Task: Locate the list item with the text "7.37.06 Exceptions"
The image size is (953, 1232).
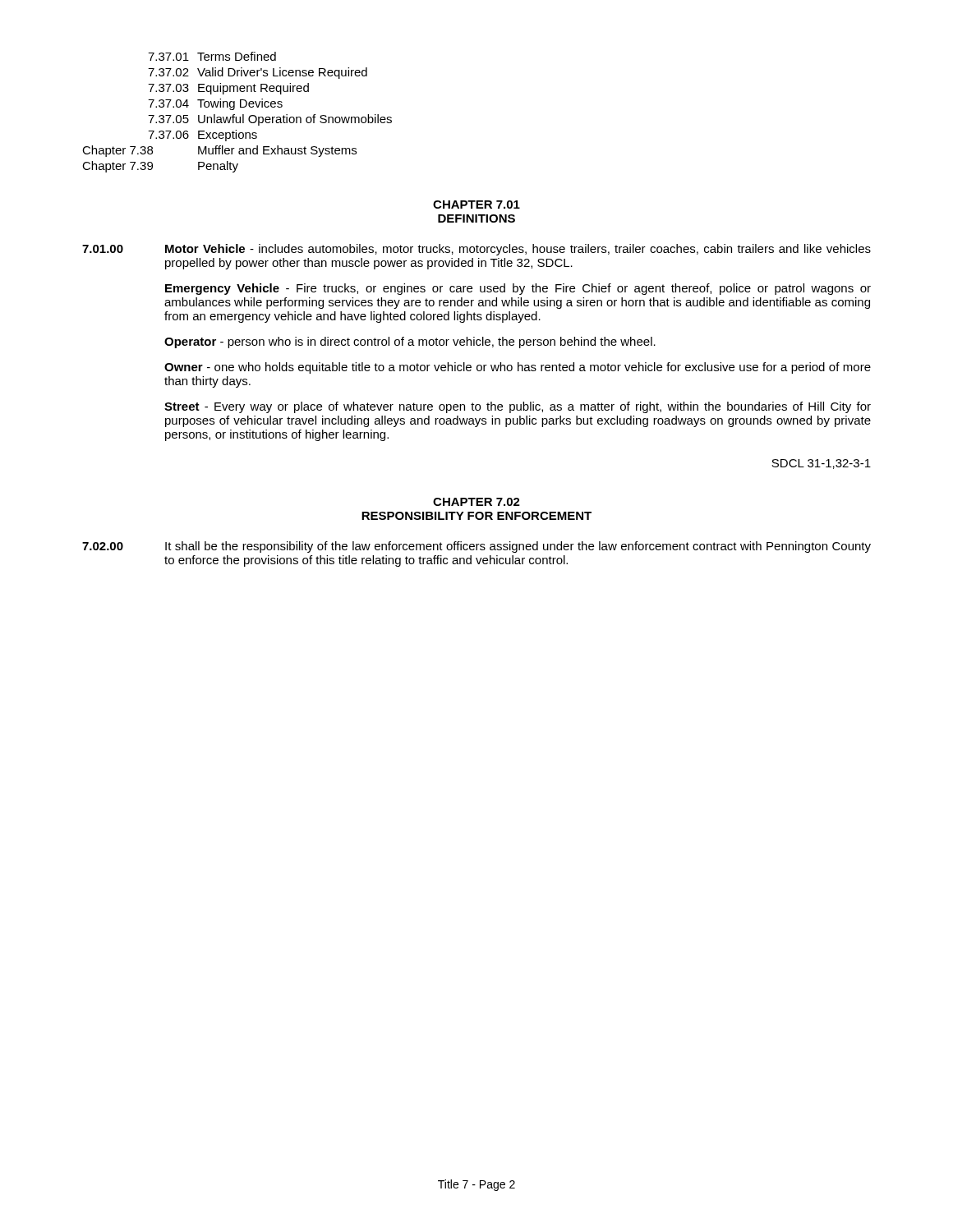Action: [x=170, y=134]
